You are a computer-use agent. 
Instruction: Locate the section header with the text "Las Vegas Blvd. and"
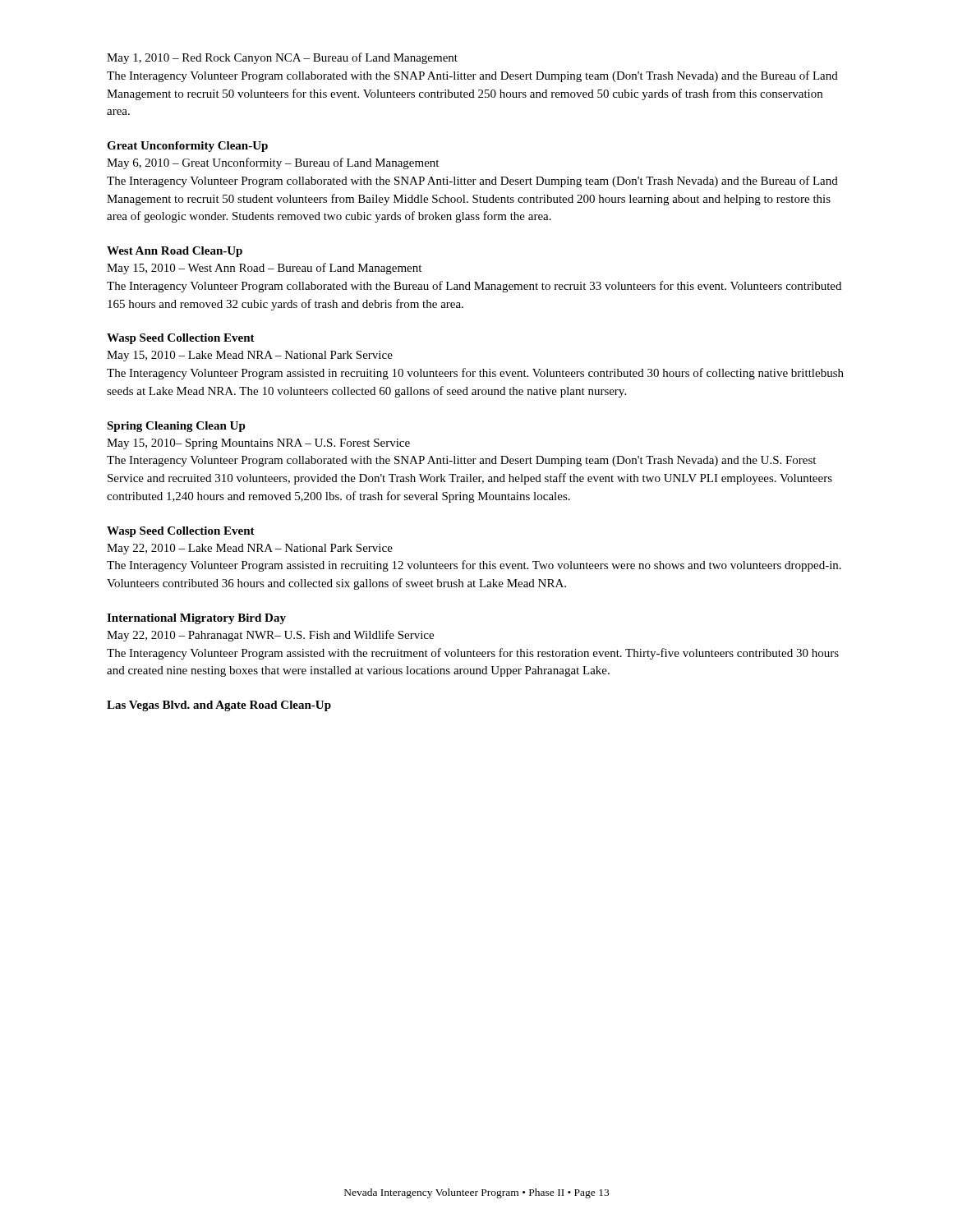coord(219,705)
